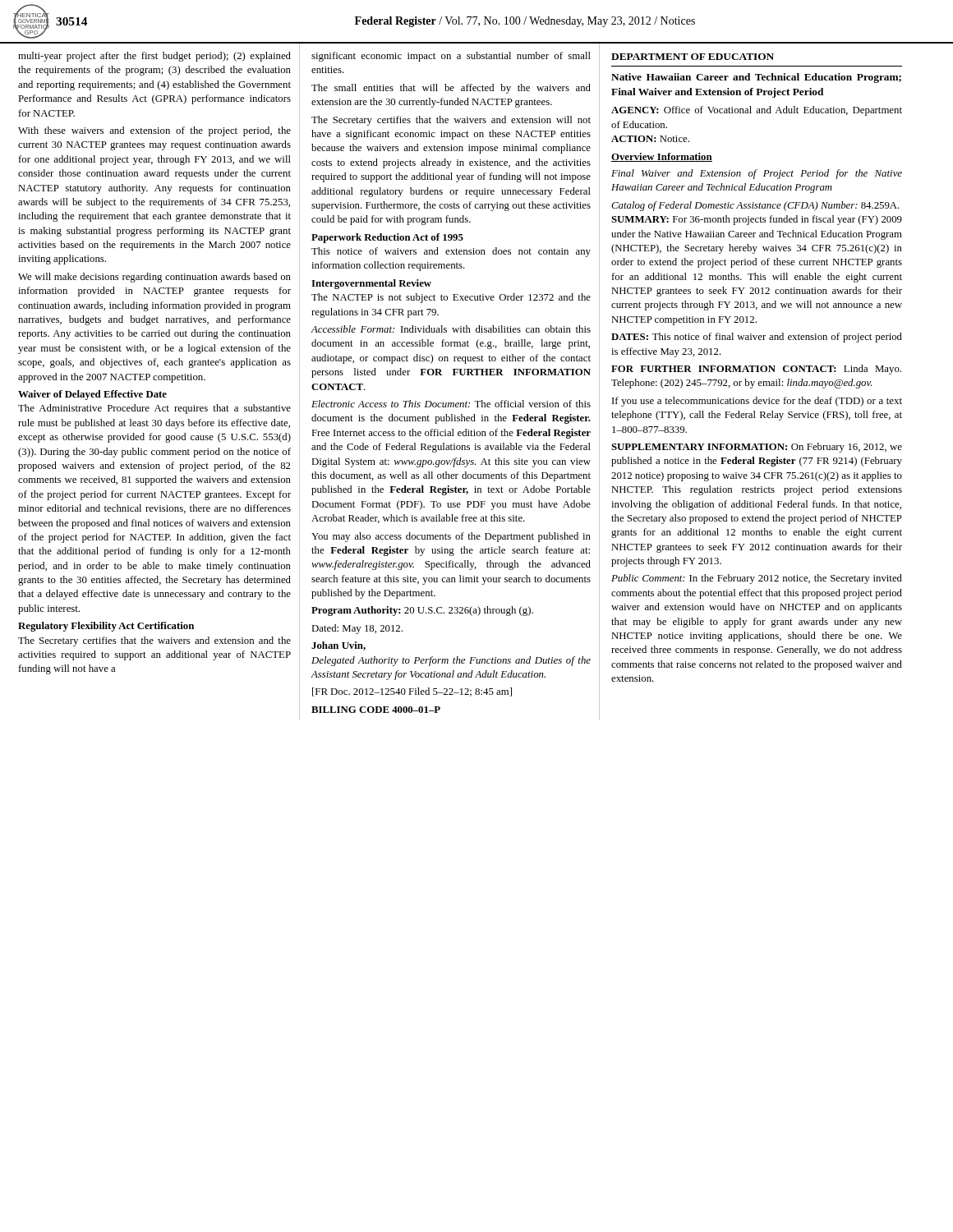
Task: Click on the text starting "This notice of waivers and extension"
Action: point(451,259)
